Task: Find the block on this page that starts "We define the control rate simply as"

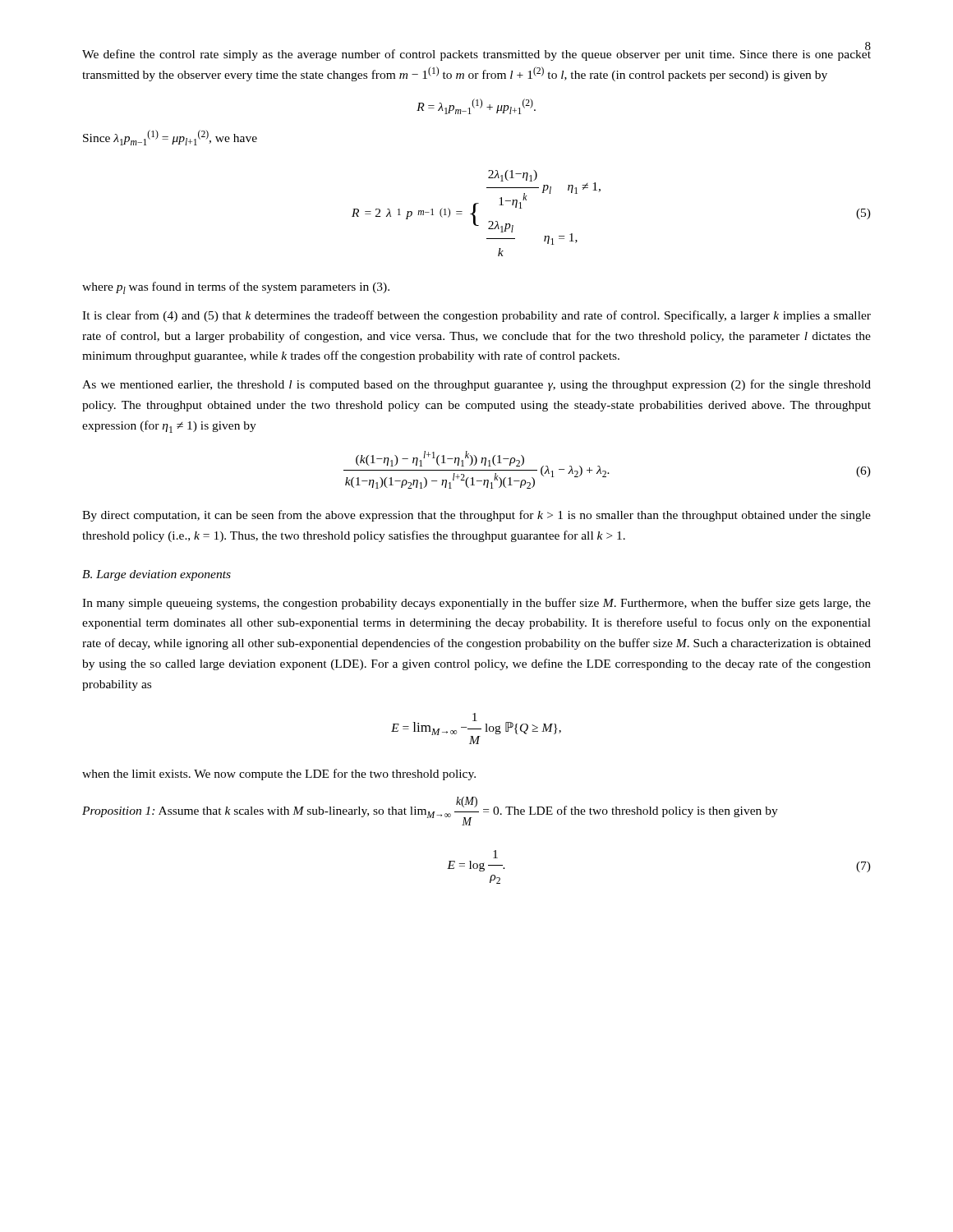Action: [x=476, y=65]
